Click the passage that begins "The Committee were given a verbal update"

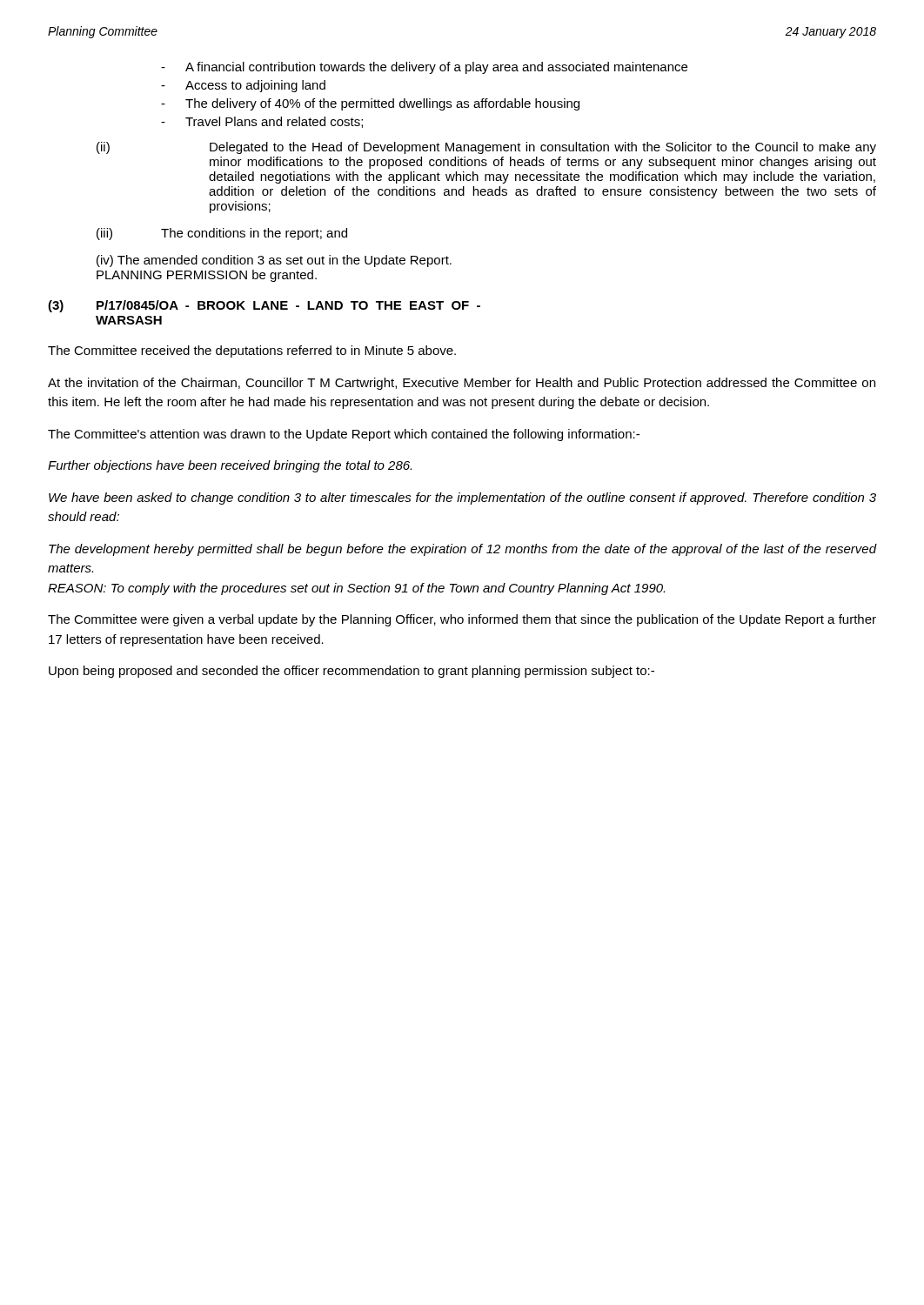[462, 629]
